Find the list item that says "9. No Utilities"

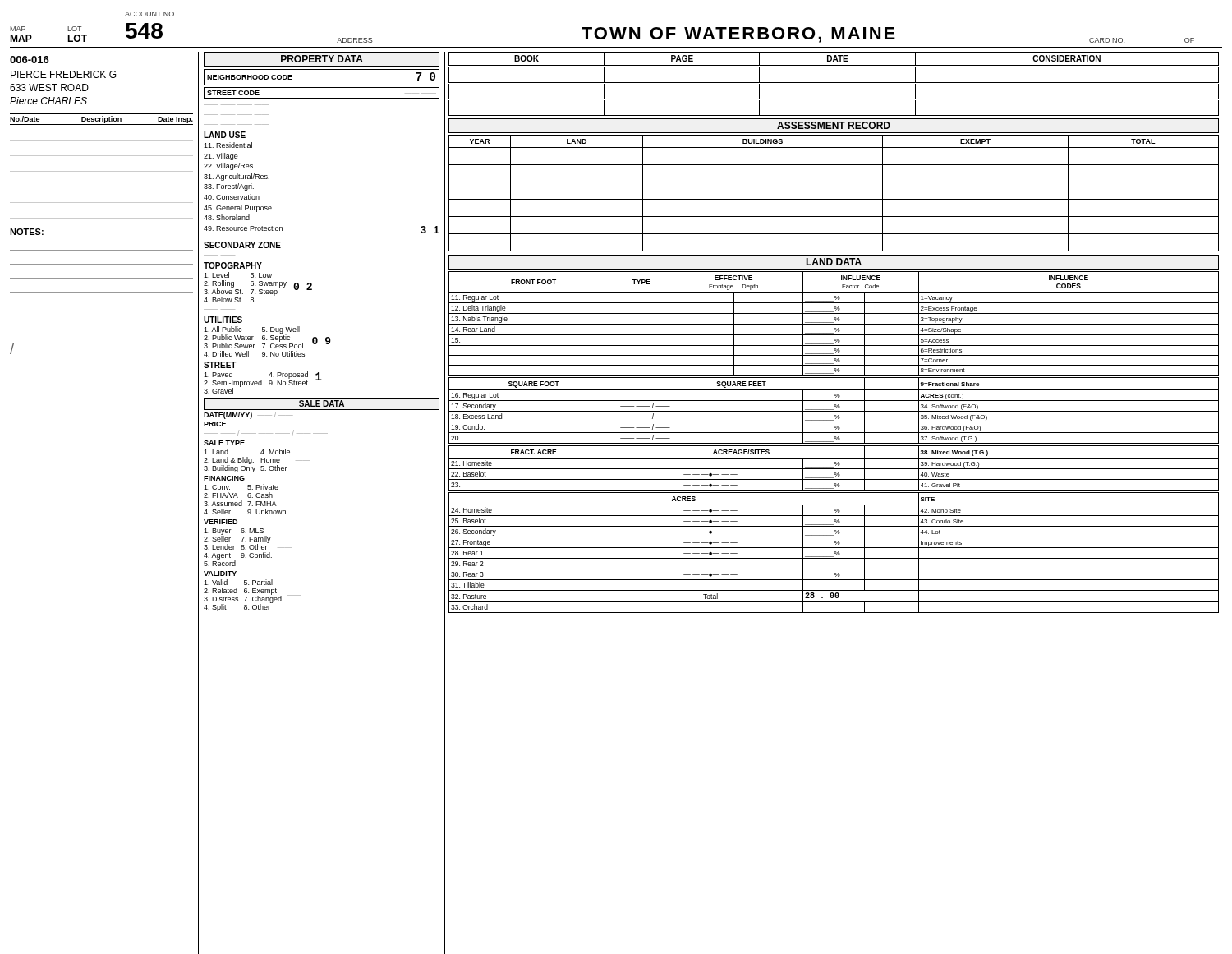pos(283,354)
